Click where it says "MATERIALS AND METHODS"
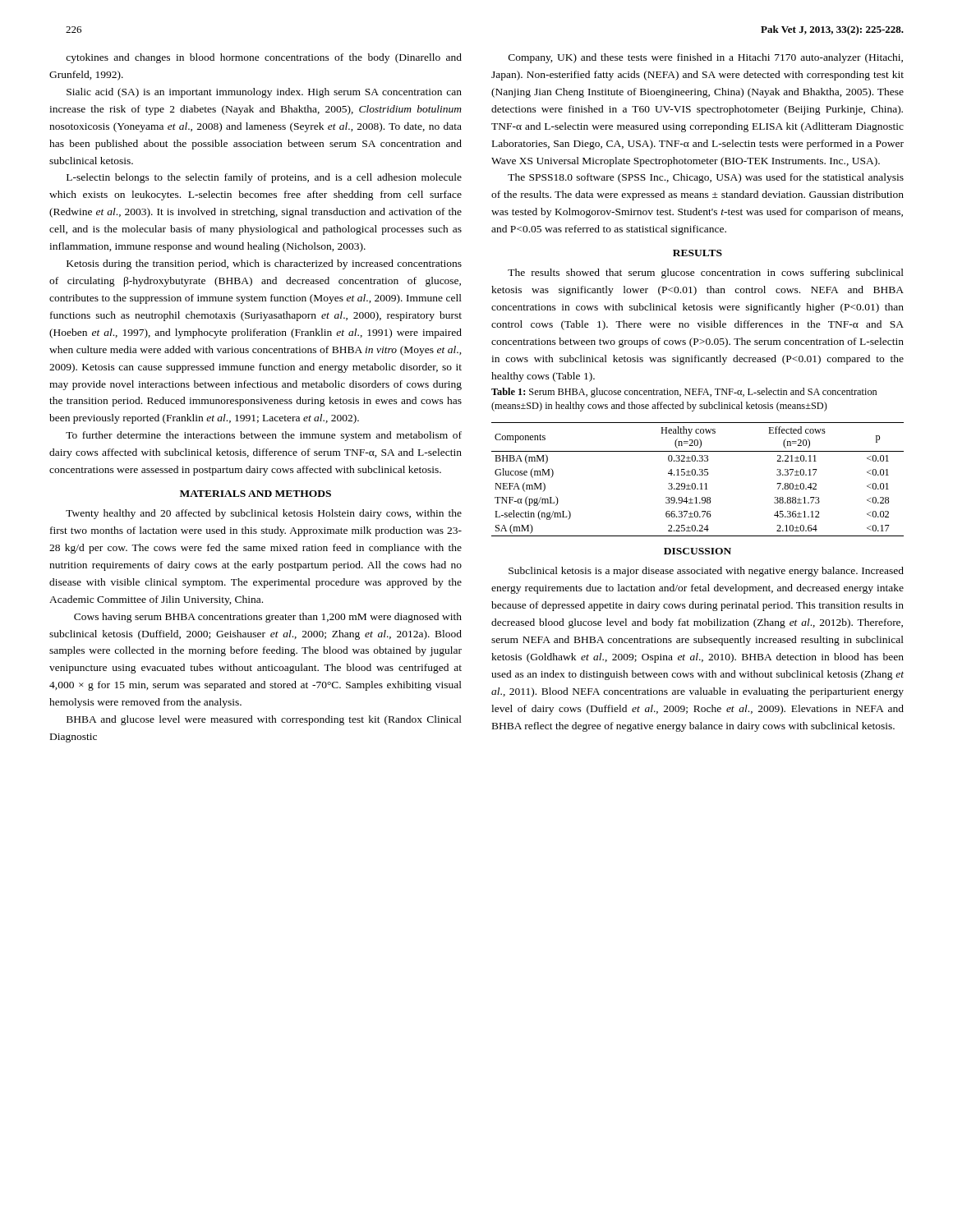 [255, 493]
